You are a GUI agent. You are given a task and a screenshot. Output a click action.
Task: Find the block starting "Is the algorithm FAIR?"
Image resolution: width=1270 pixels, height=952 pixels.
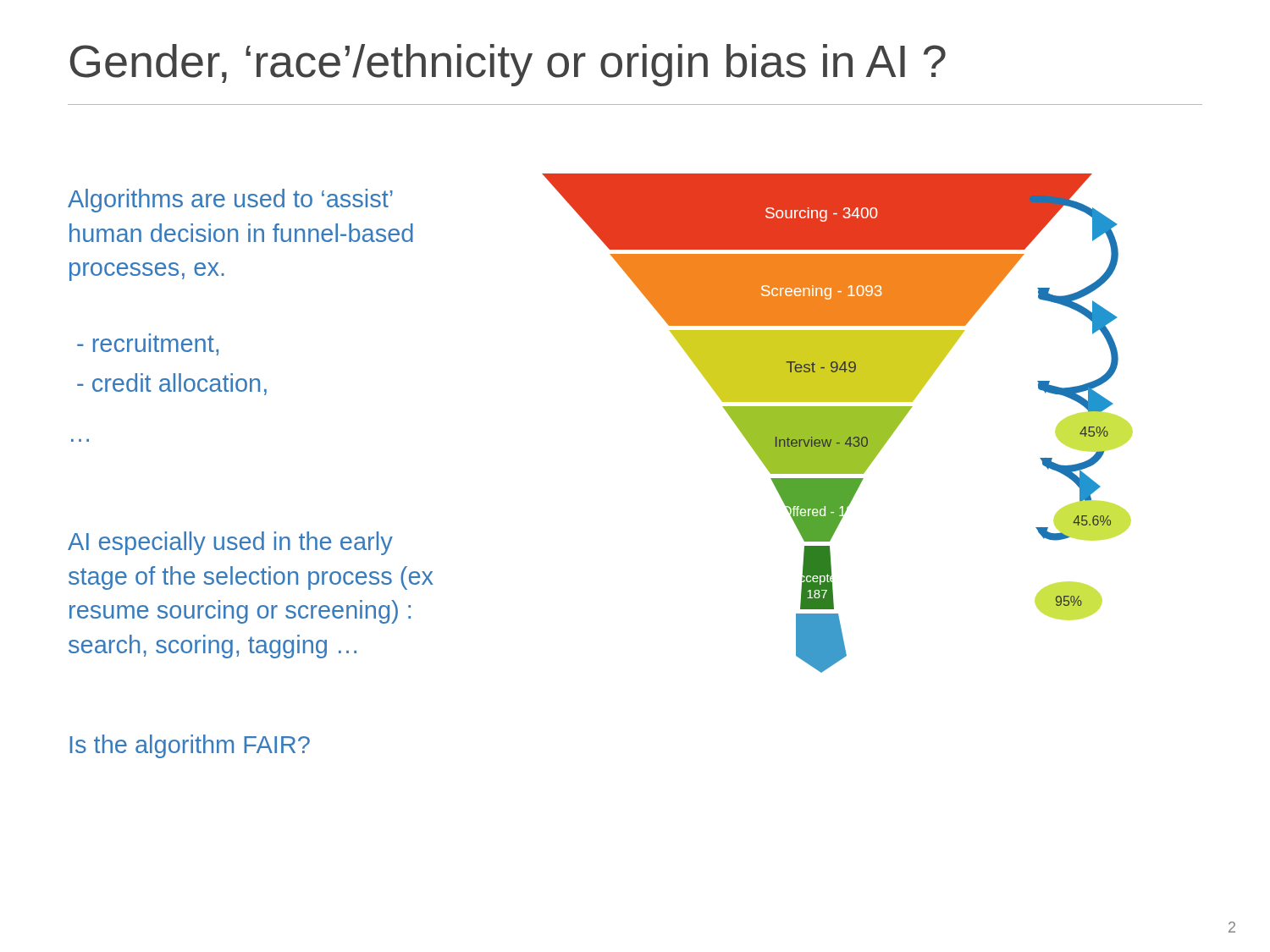point(271,745)
